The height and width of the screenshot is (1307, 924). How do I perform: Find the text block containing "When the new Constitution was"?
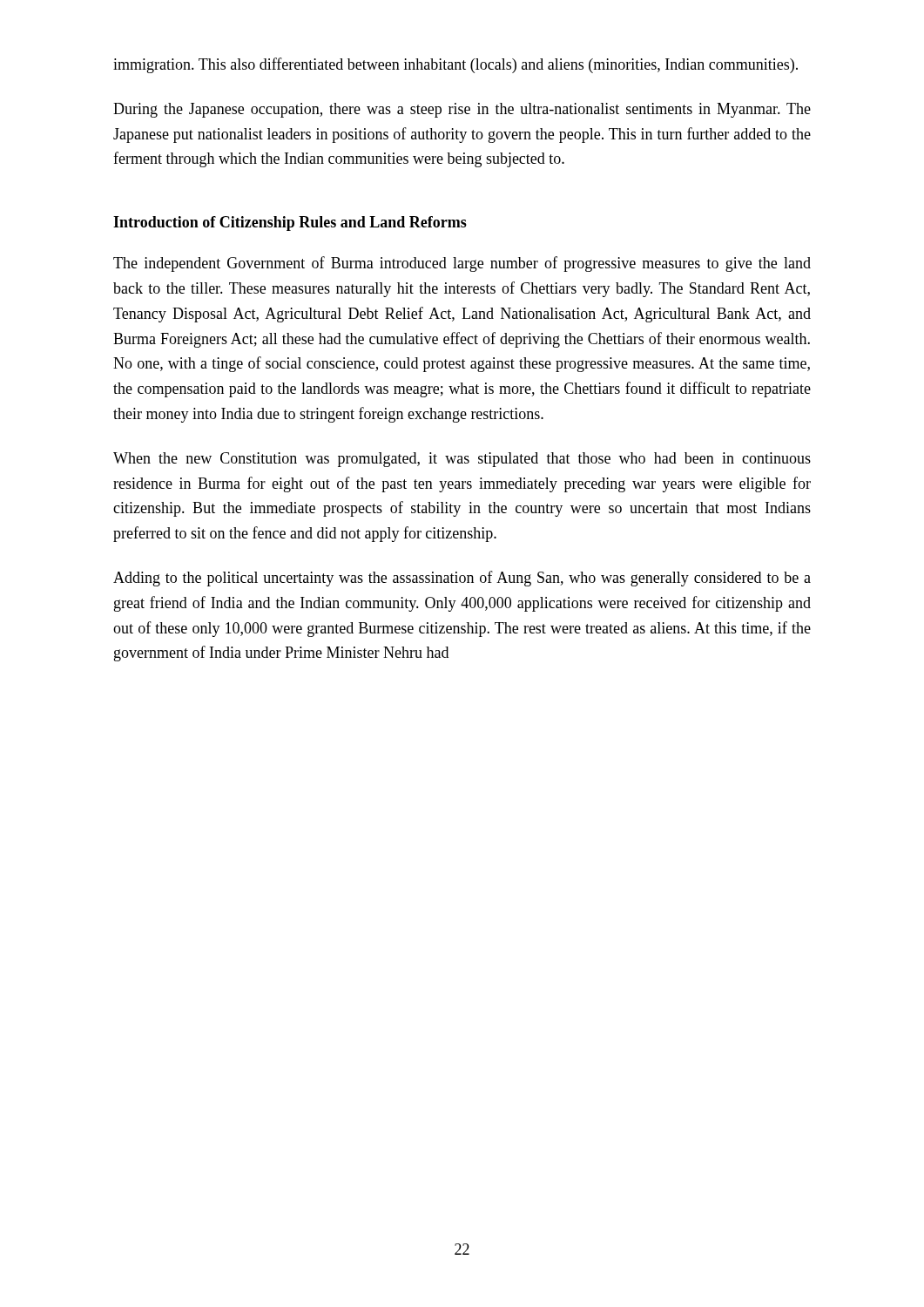pos(462,496)
